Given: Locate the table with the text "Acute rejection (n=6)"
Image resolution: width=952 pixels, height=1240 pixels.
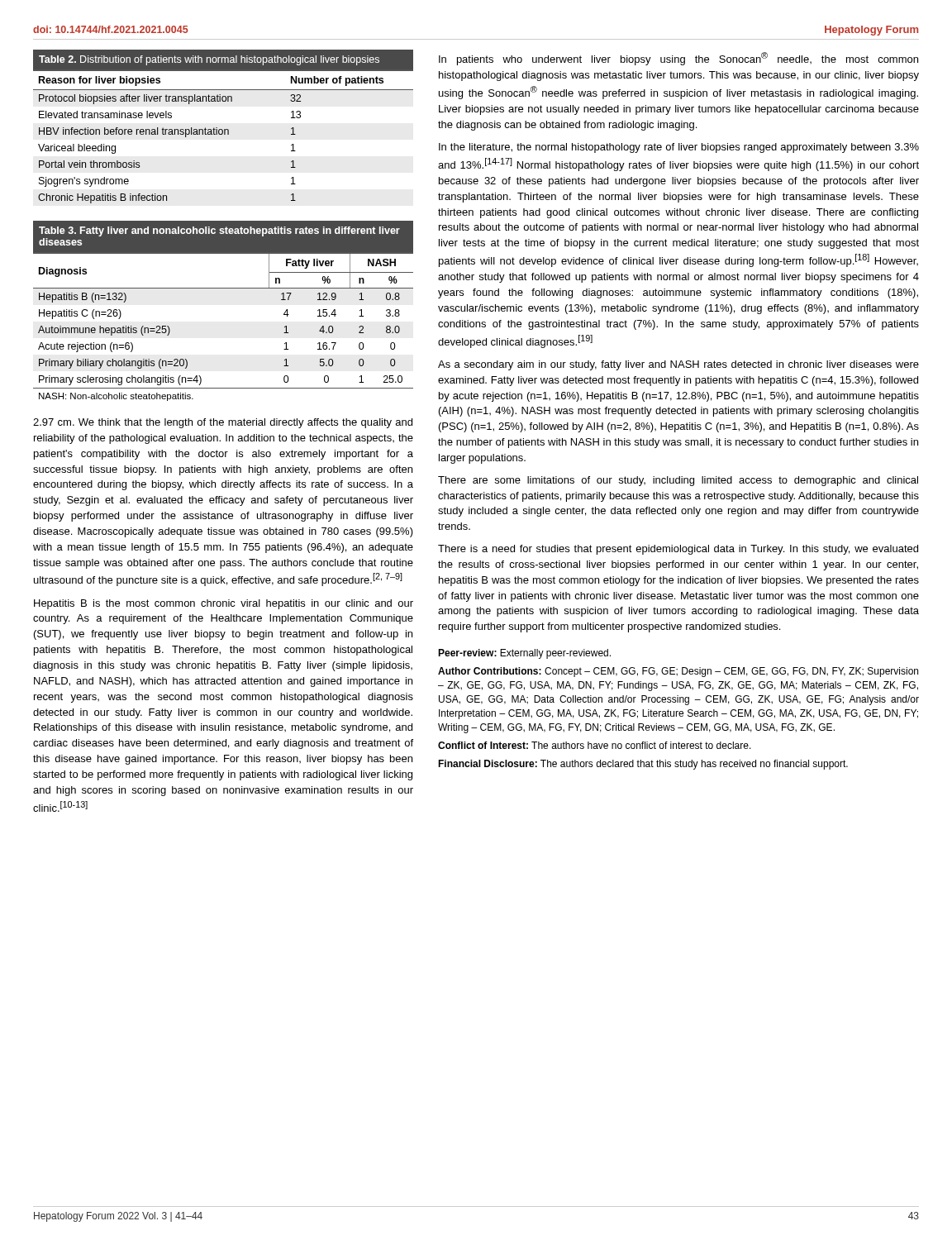Looking at the screenshot, I should (223, 312).
